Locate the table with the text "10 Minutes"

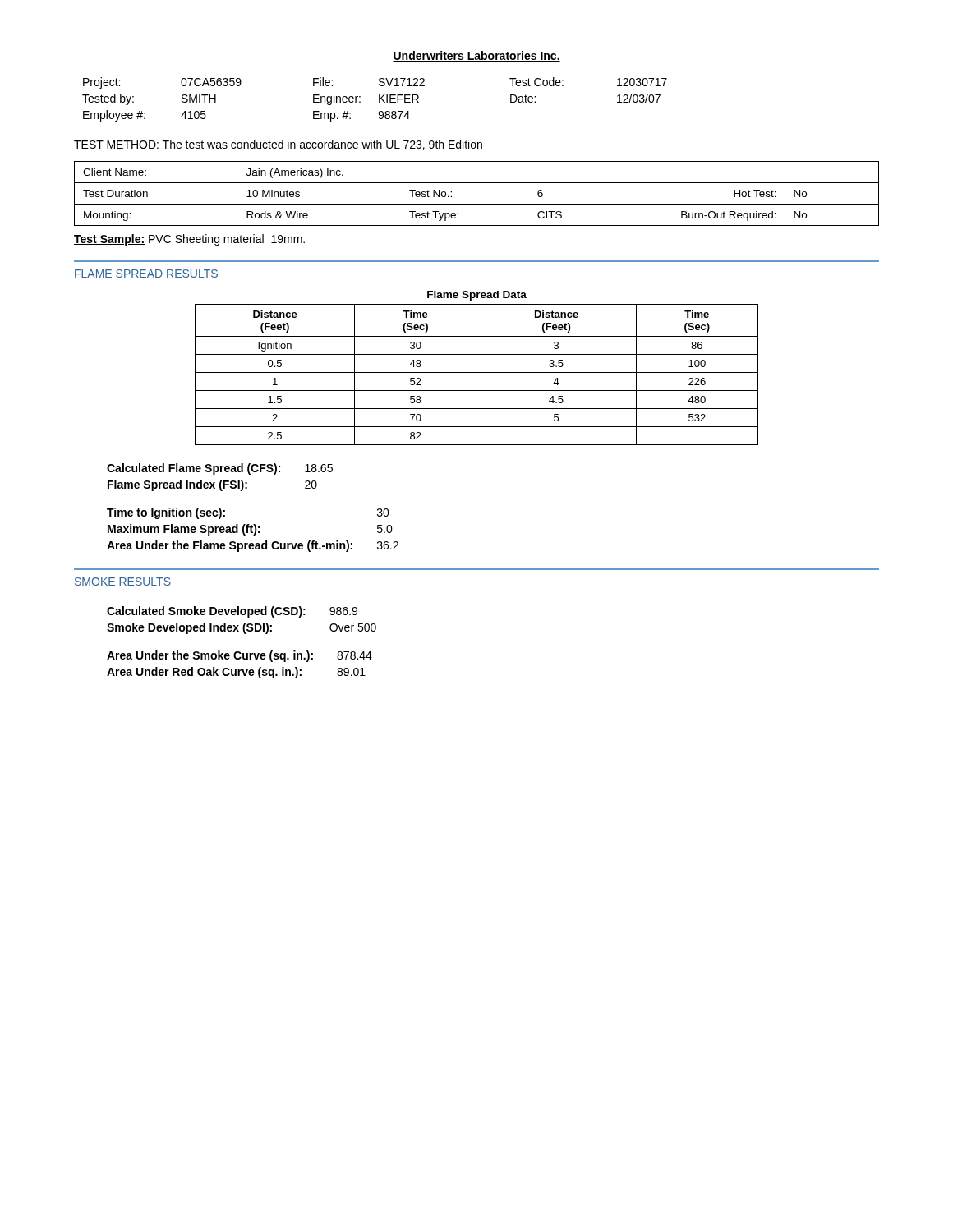click(476, 193)
